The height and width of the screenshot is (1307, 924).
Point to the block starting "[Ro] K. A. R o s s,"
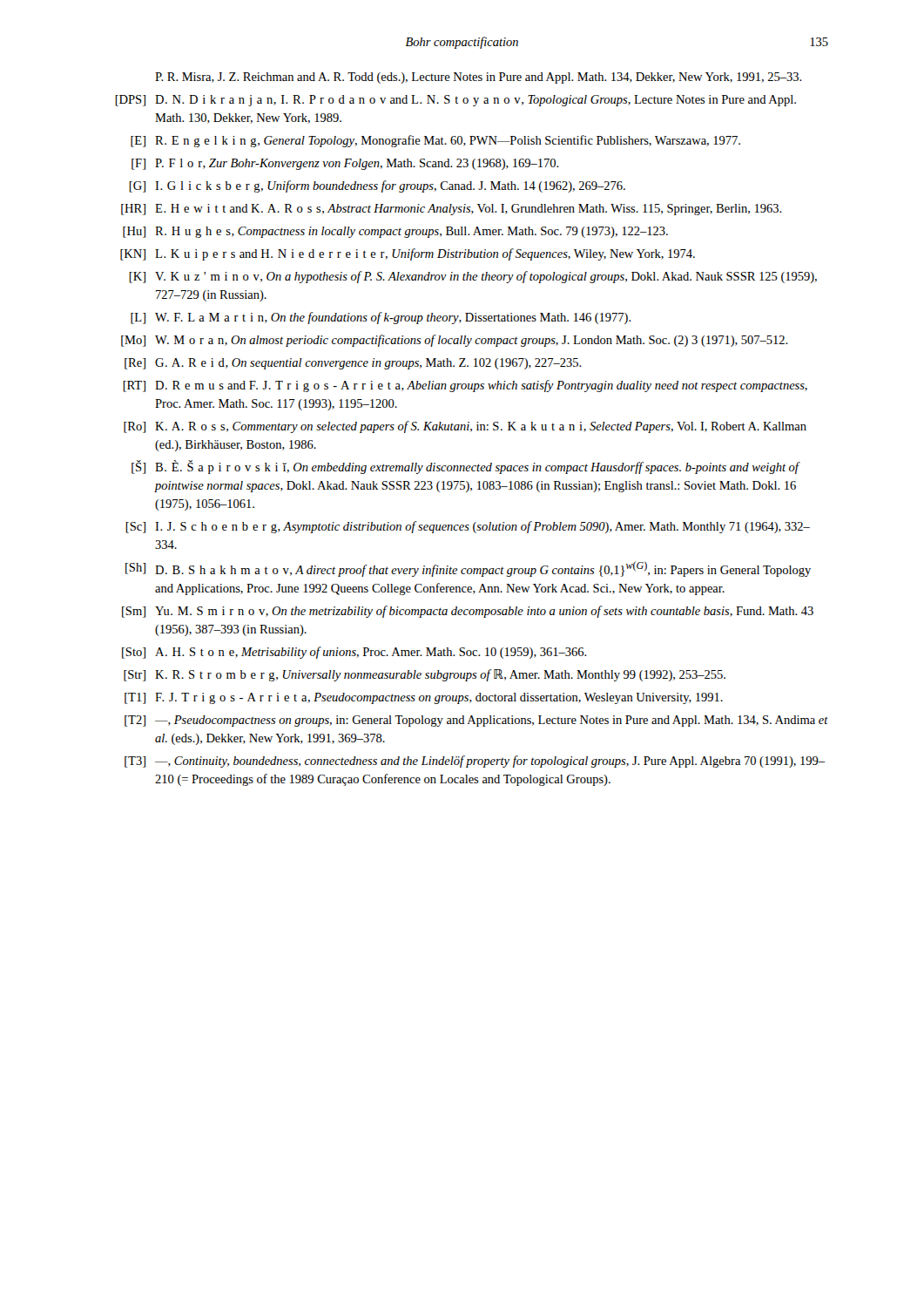coord(462,436)
